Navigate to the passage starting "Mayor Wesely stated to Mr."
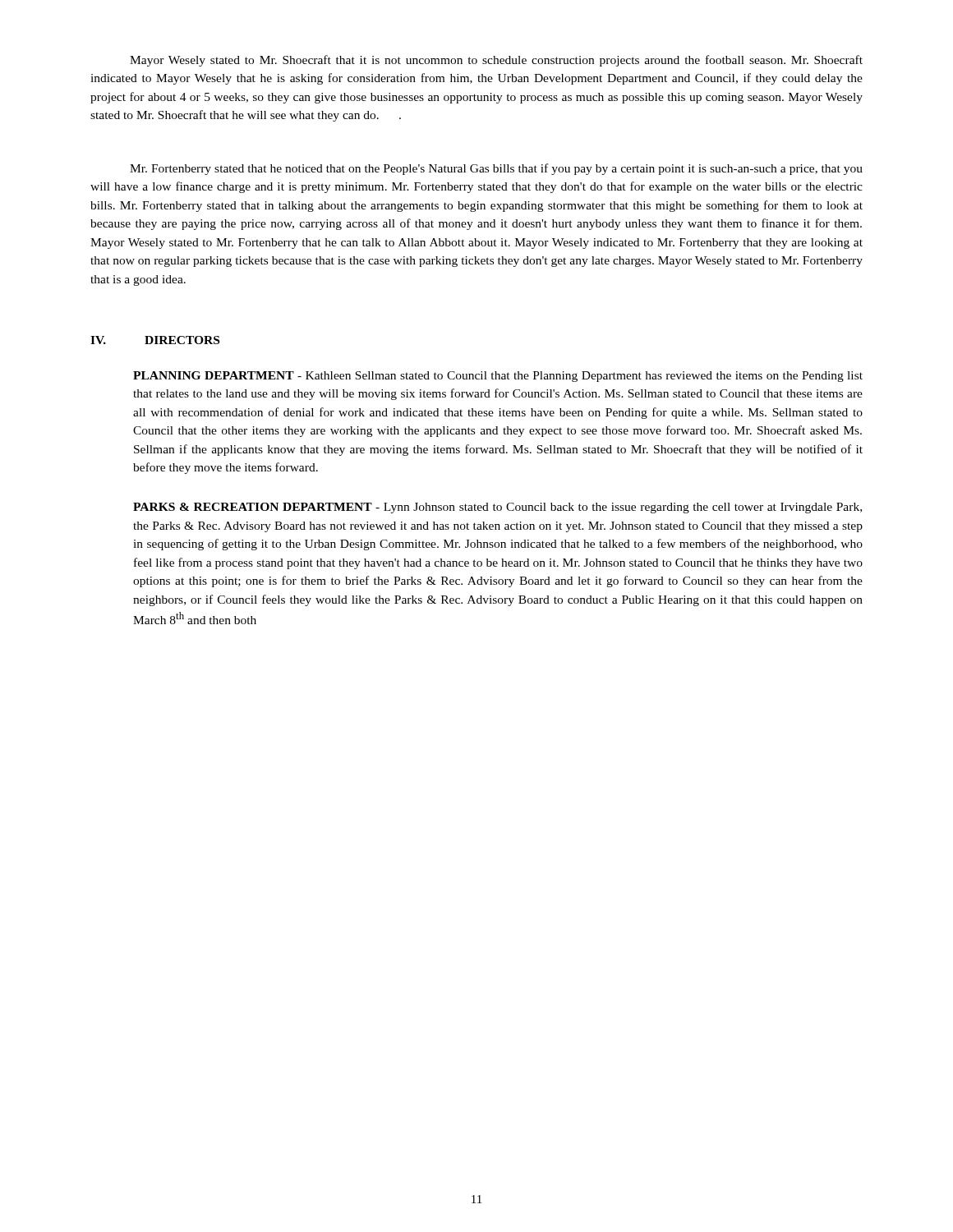The image size is (953, 1232). pos(476,87)
